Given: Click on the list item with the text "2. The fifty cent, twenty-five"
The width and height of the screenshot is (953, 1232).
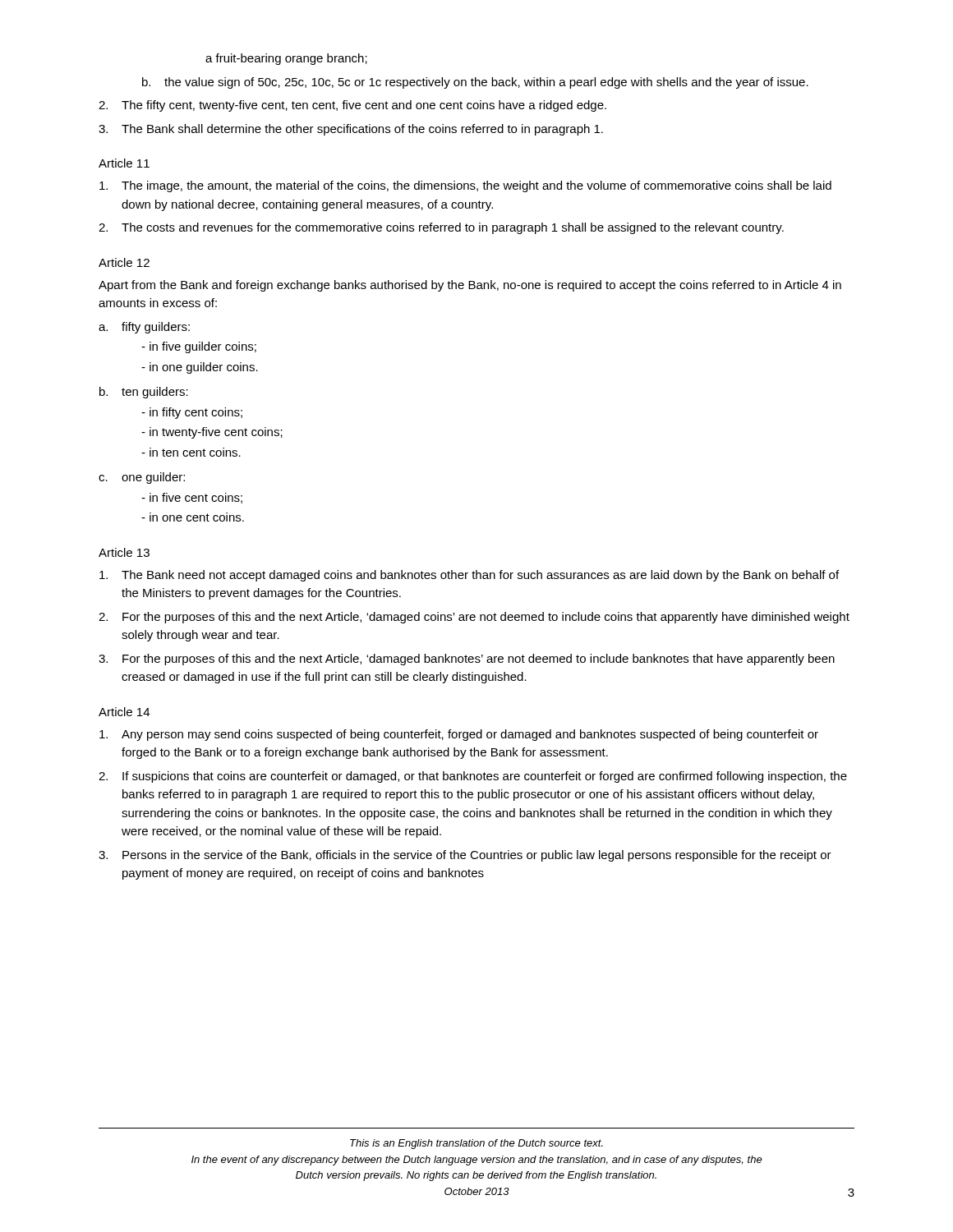Looking at the screenshot, I should tap(476, 105).
